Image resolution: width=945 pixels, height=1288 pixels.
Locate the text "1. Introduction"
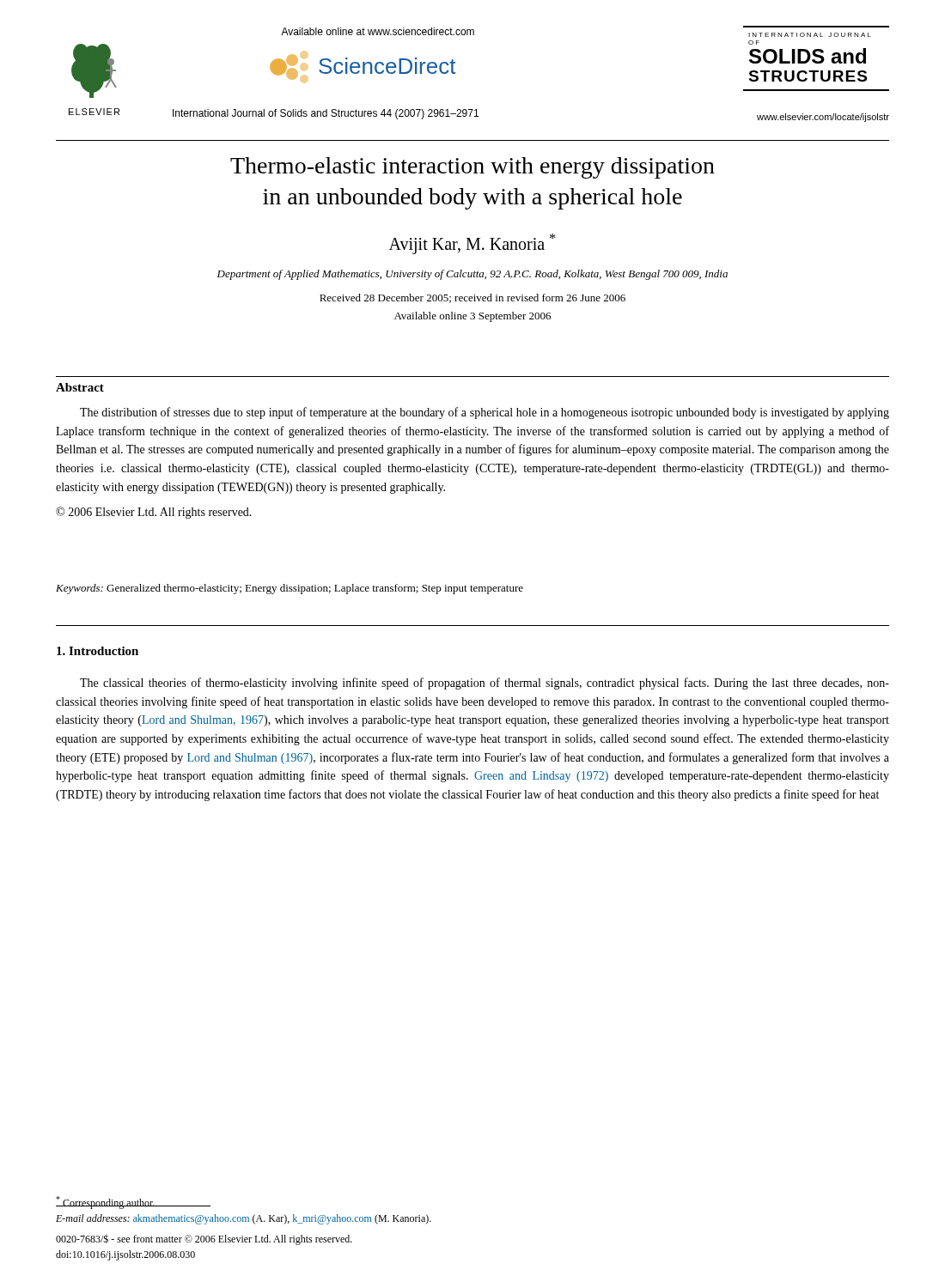click(x=97, y=651)
